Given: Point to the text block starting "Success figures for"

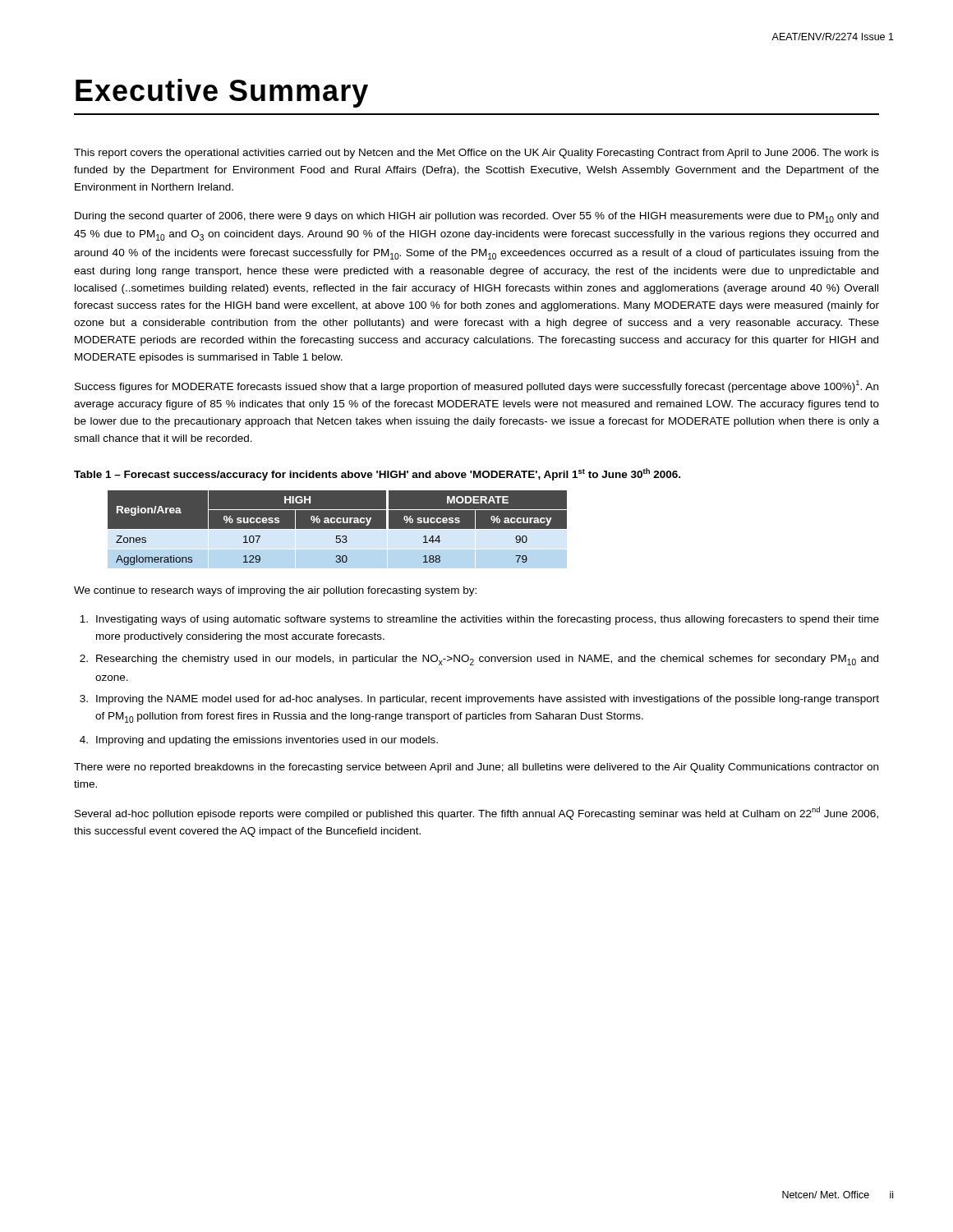Looking at the screenshot, I should (476, 411).
